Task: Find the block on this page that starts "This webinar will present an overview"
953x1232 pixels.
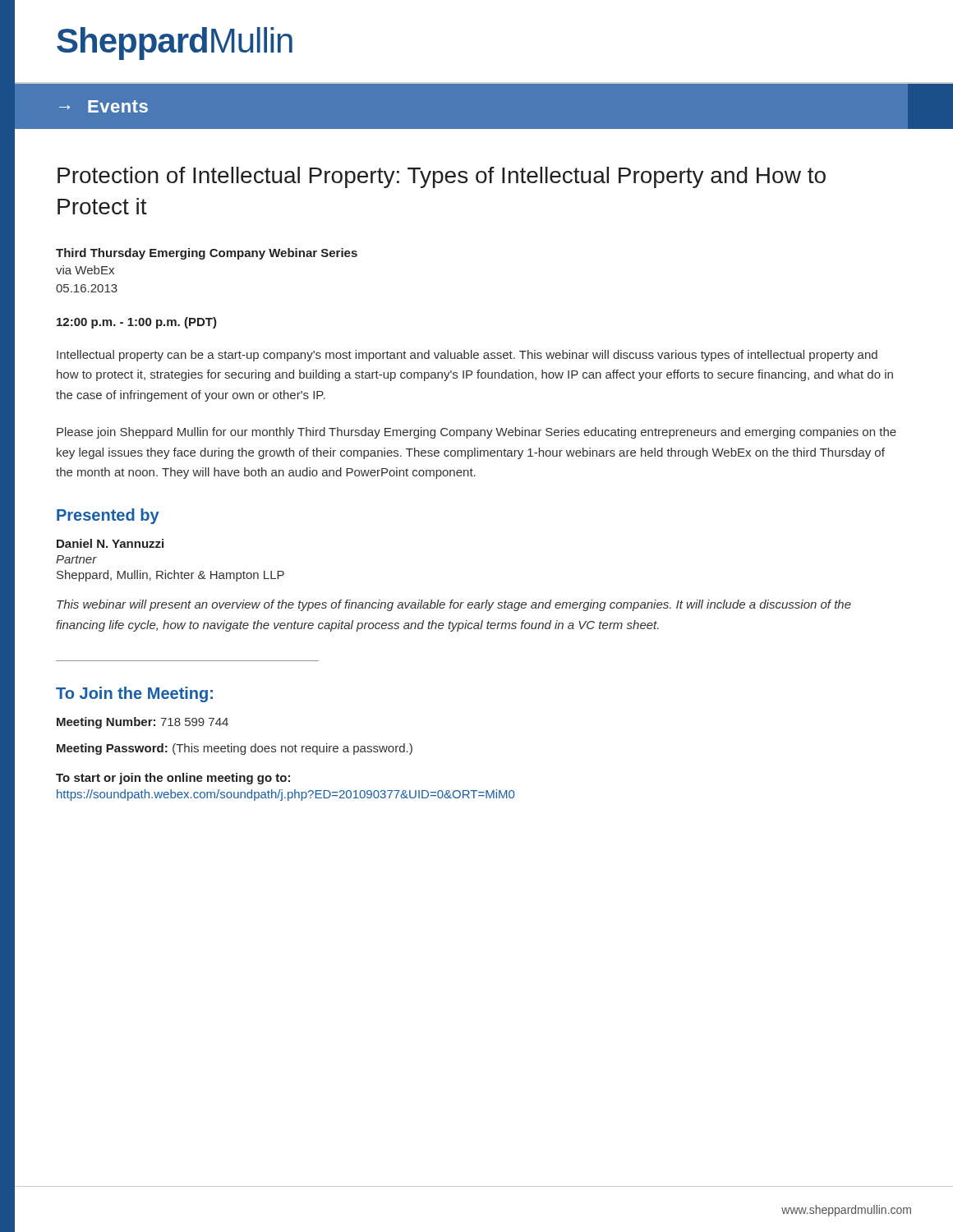Action: click(x=453, y=614)
